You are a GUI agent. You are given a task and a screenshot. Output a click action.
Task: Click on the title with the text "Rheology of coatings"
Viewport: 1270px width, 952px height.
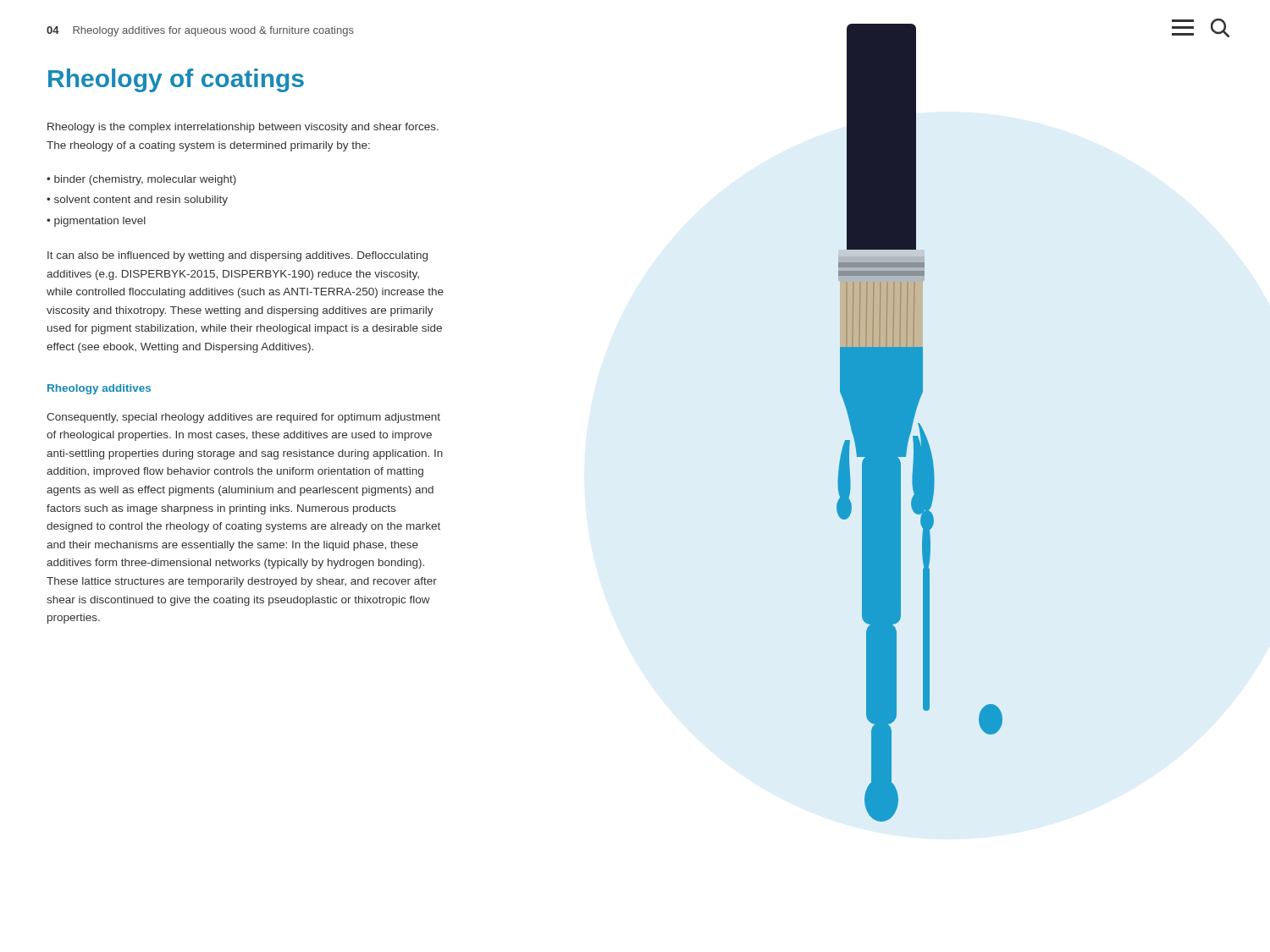246,79
